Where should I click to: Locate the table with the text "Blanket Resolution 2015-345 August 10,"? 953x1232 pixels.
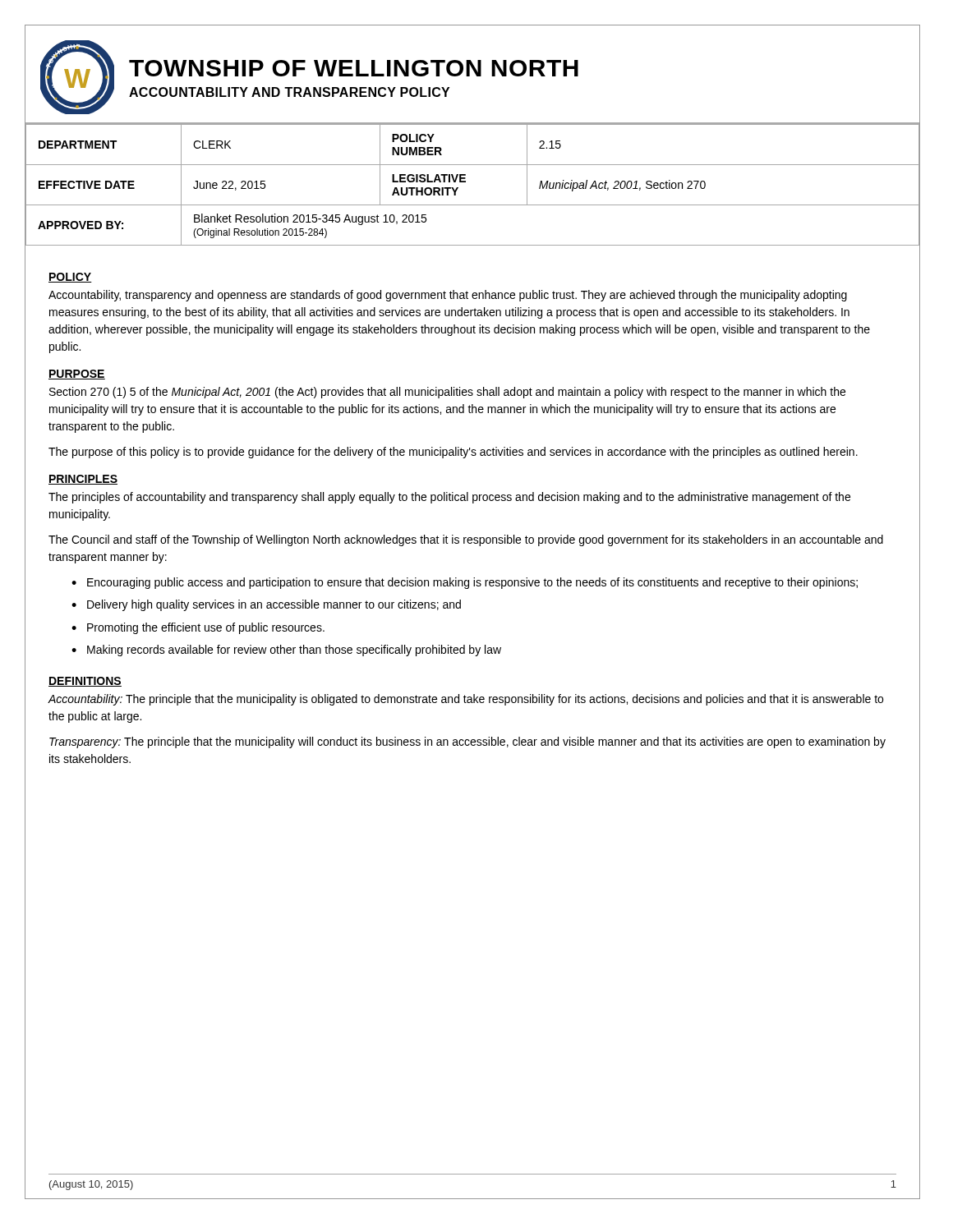coord(472,184)
